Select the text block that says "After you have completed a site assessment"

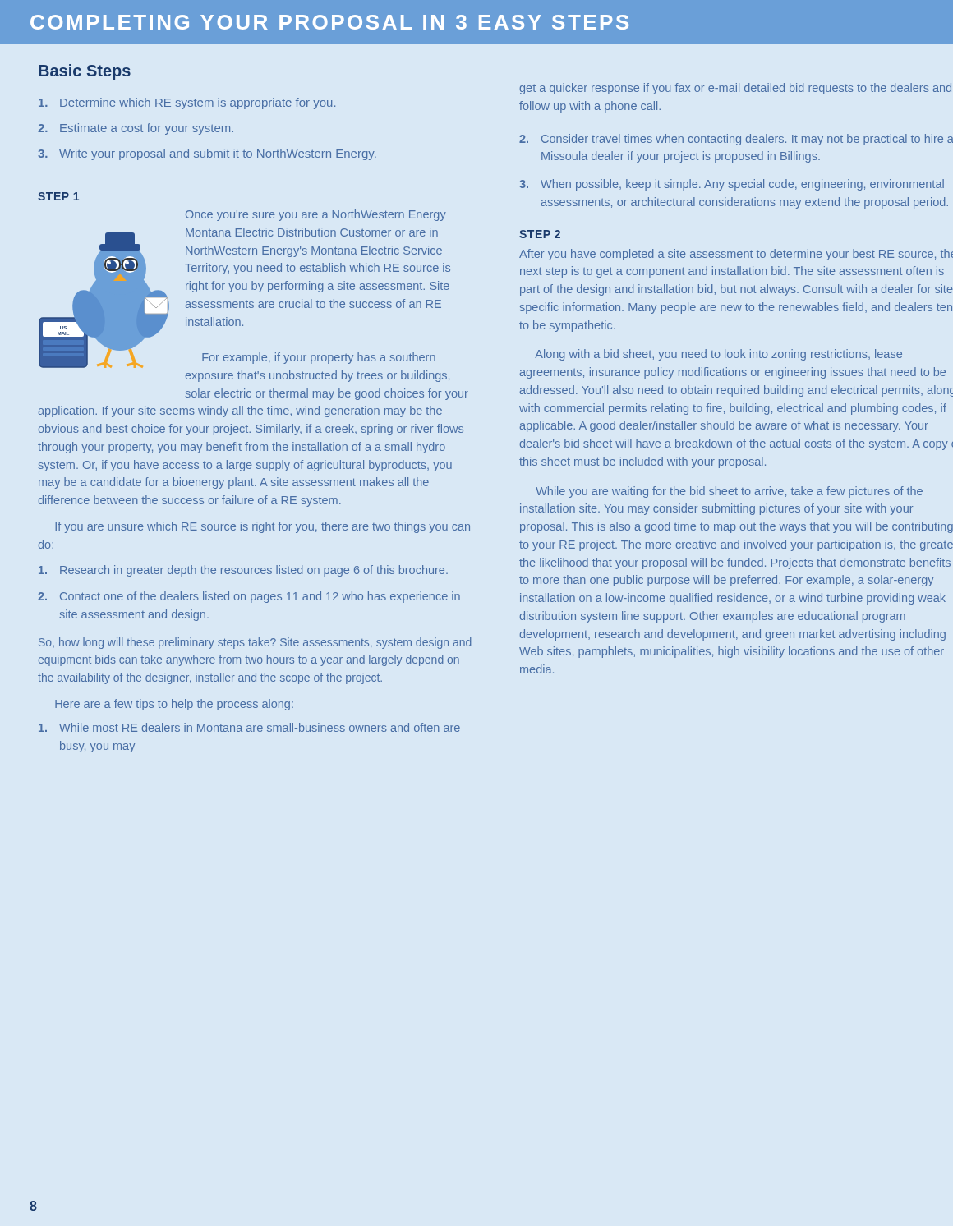pos(736,289)
